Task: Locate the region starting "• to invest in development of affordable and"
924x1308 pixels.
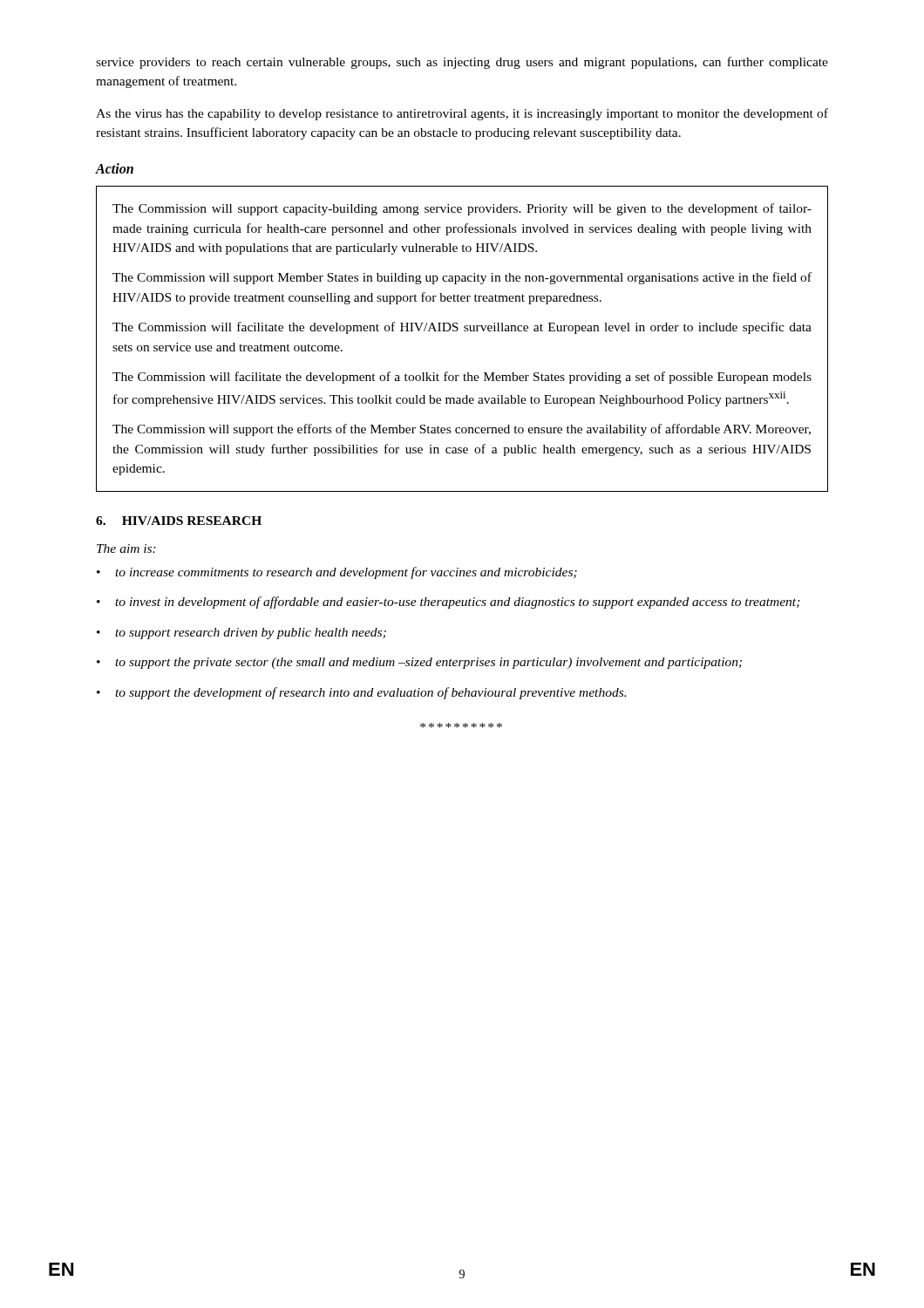Action: click(462, 602)
